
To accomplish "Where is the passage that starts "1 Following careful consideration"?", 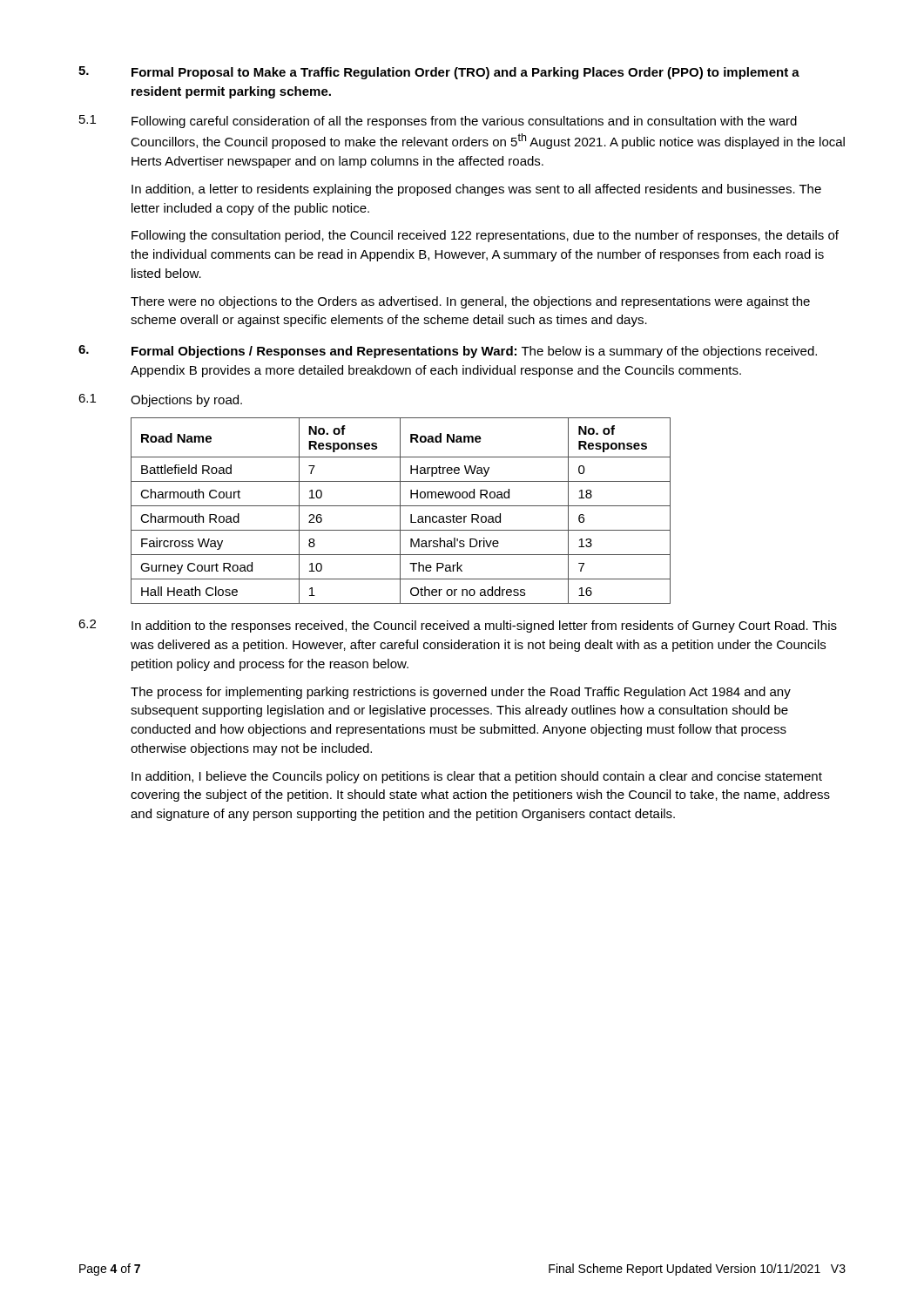I will coord(462,225).
